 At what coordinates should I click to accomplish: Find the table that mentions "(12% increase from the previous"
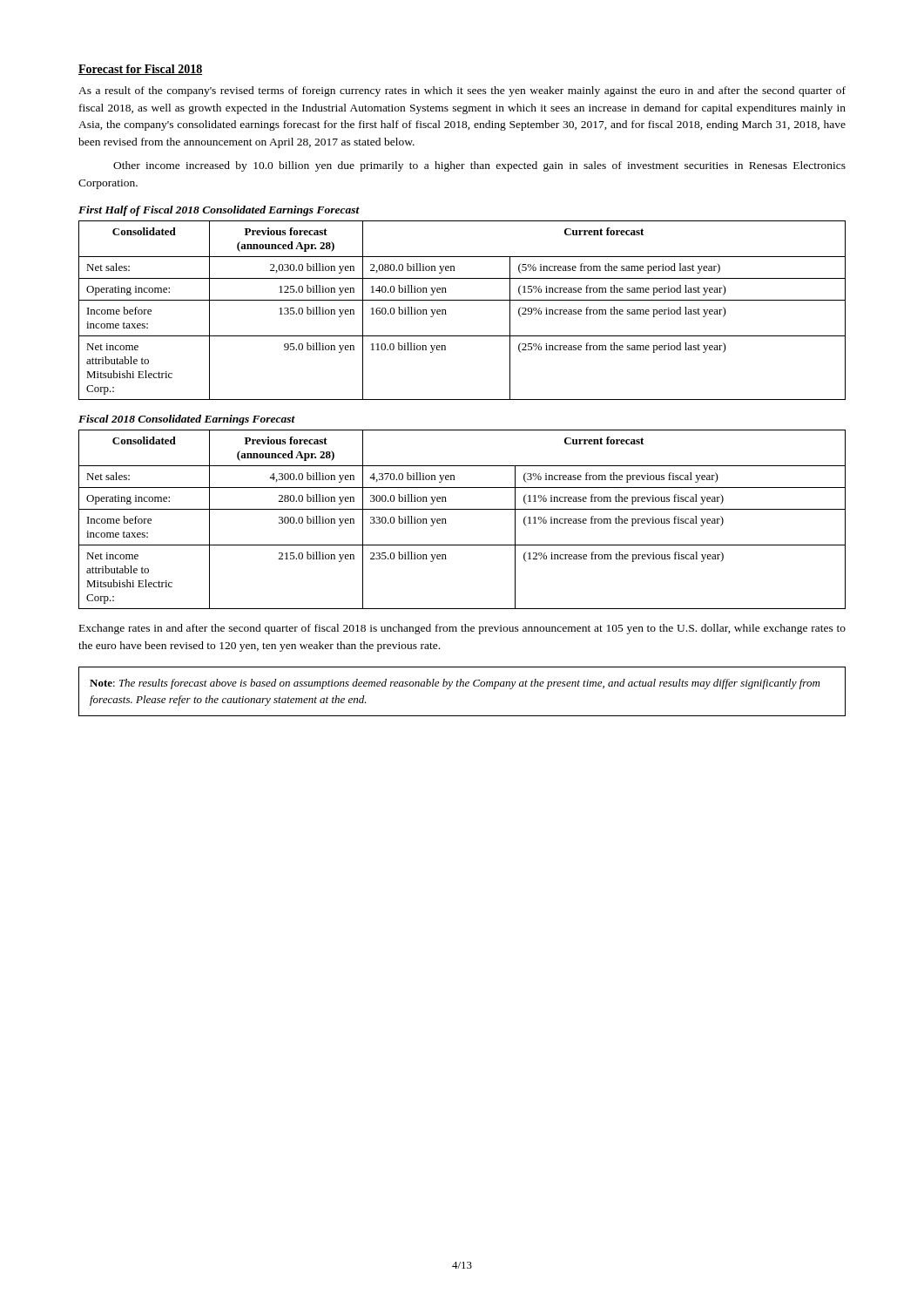tap(462, 520)
